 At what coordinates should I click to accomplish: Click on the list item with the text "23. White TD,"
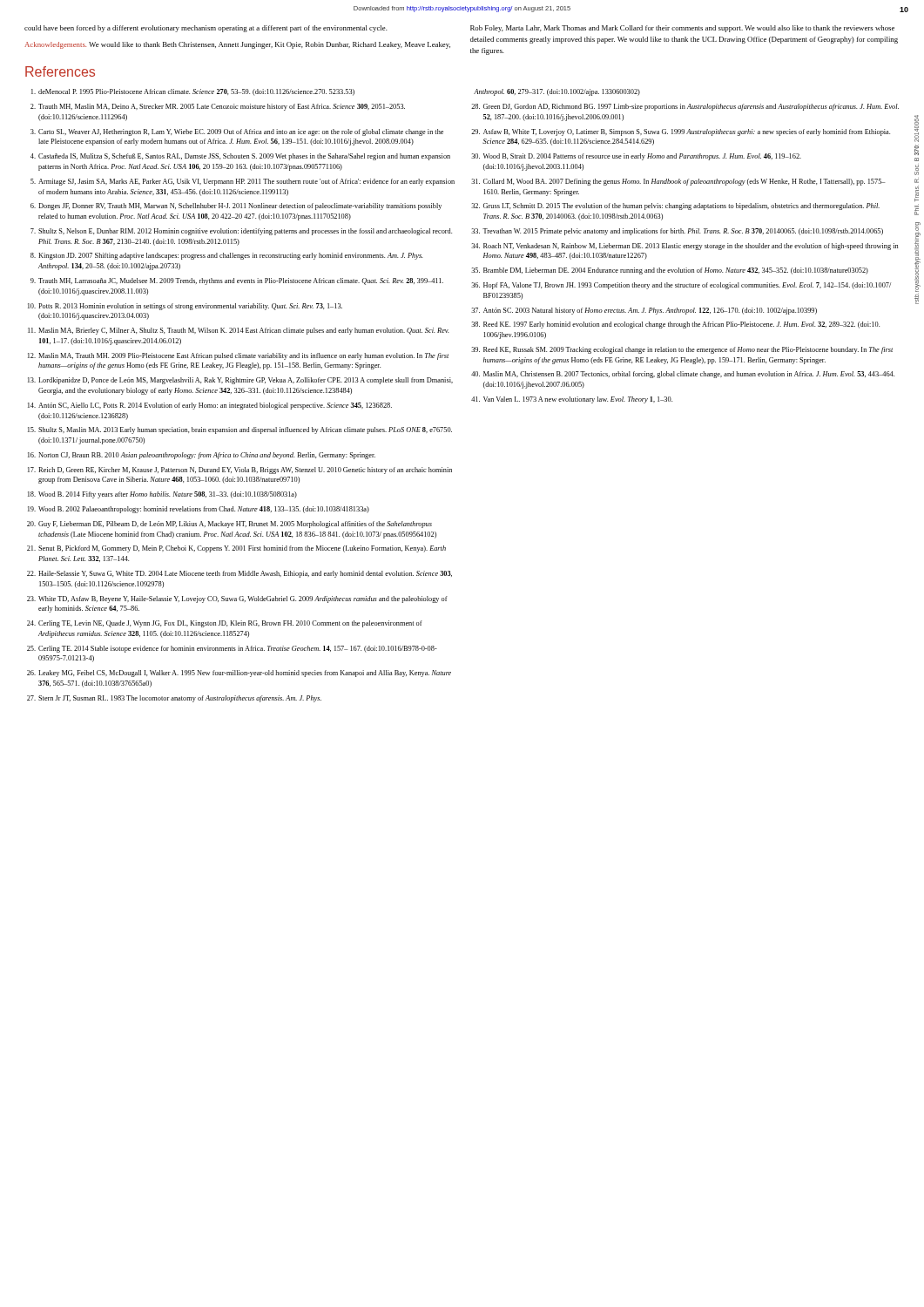[240, 604]
